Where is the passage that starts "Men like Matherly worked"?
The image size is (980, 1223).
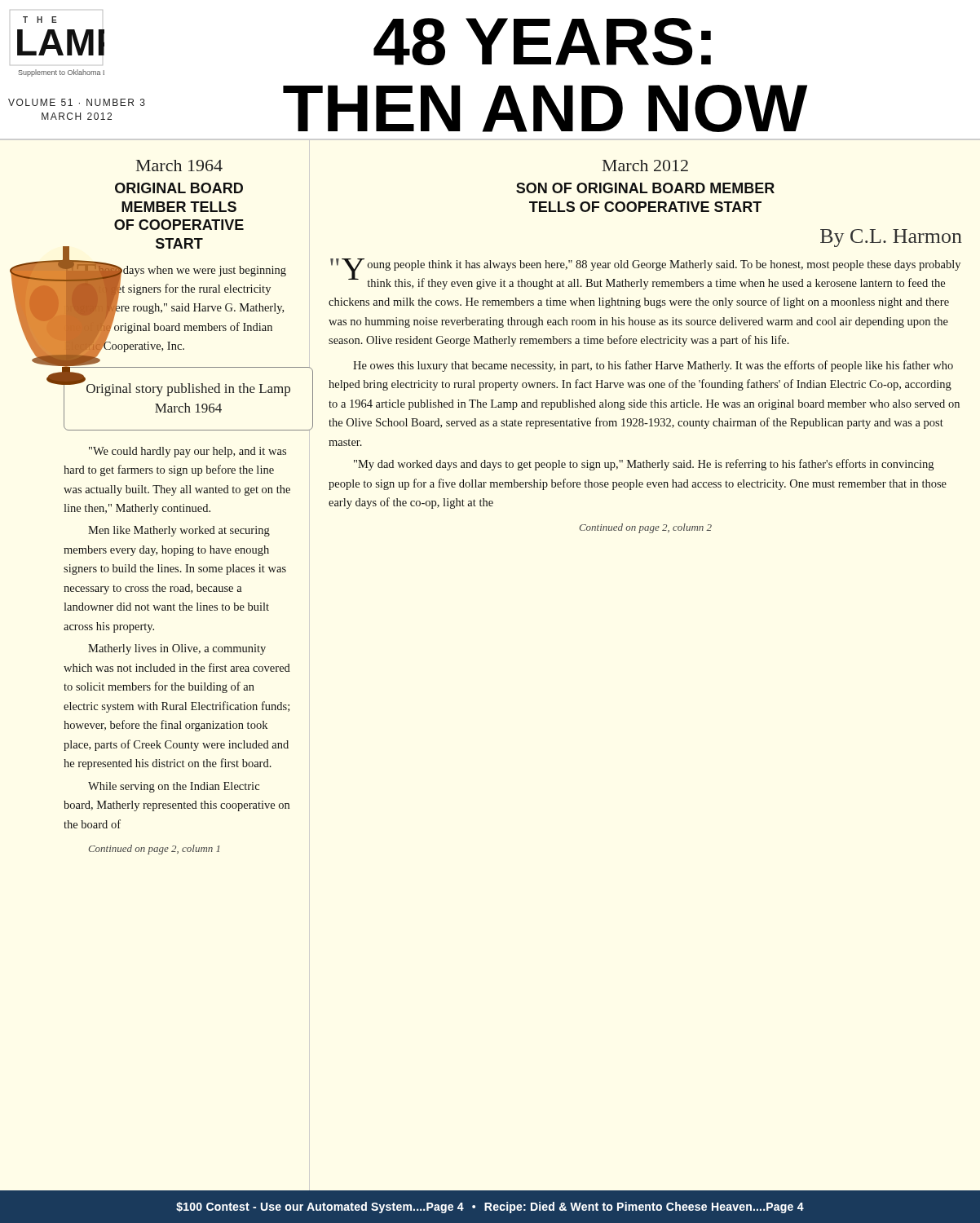175,578
